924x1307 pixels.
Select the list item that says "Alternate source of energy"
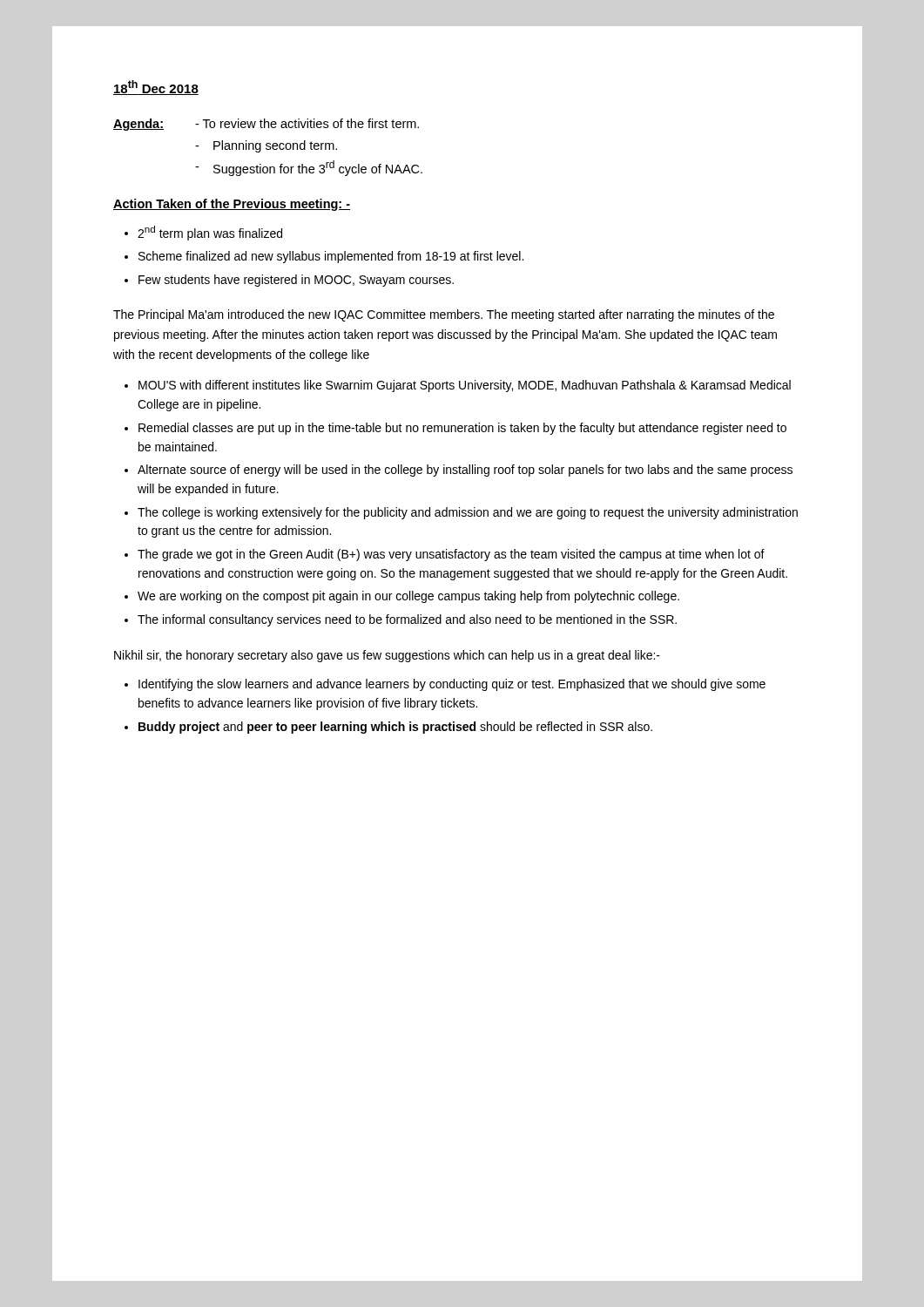pos(465,479)
